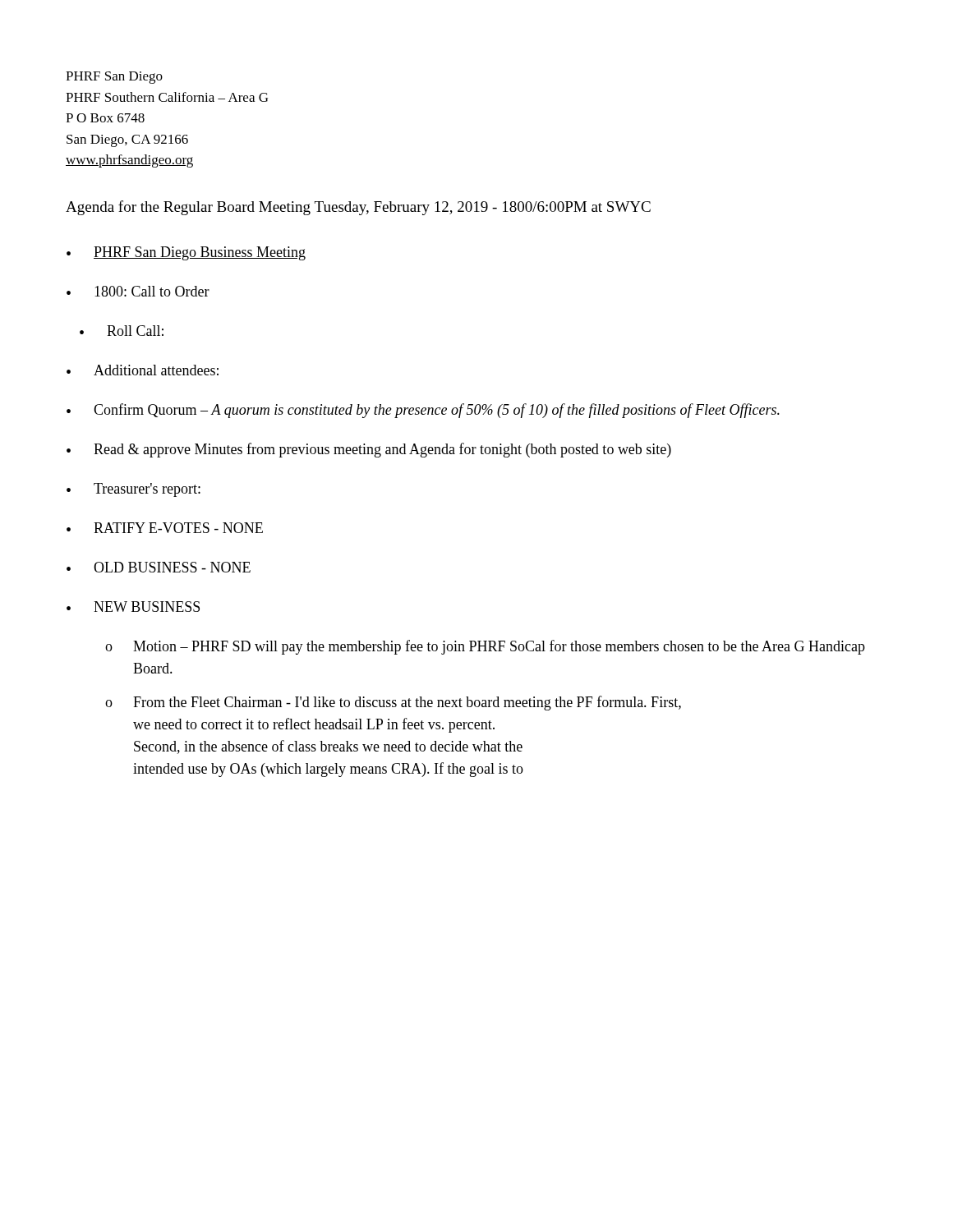Select the text block starting "o From the Fleet Chairman - I'd like"

click(x=496, y=736)
